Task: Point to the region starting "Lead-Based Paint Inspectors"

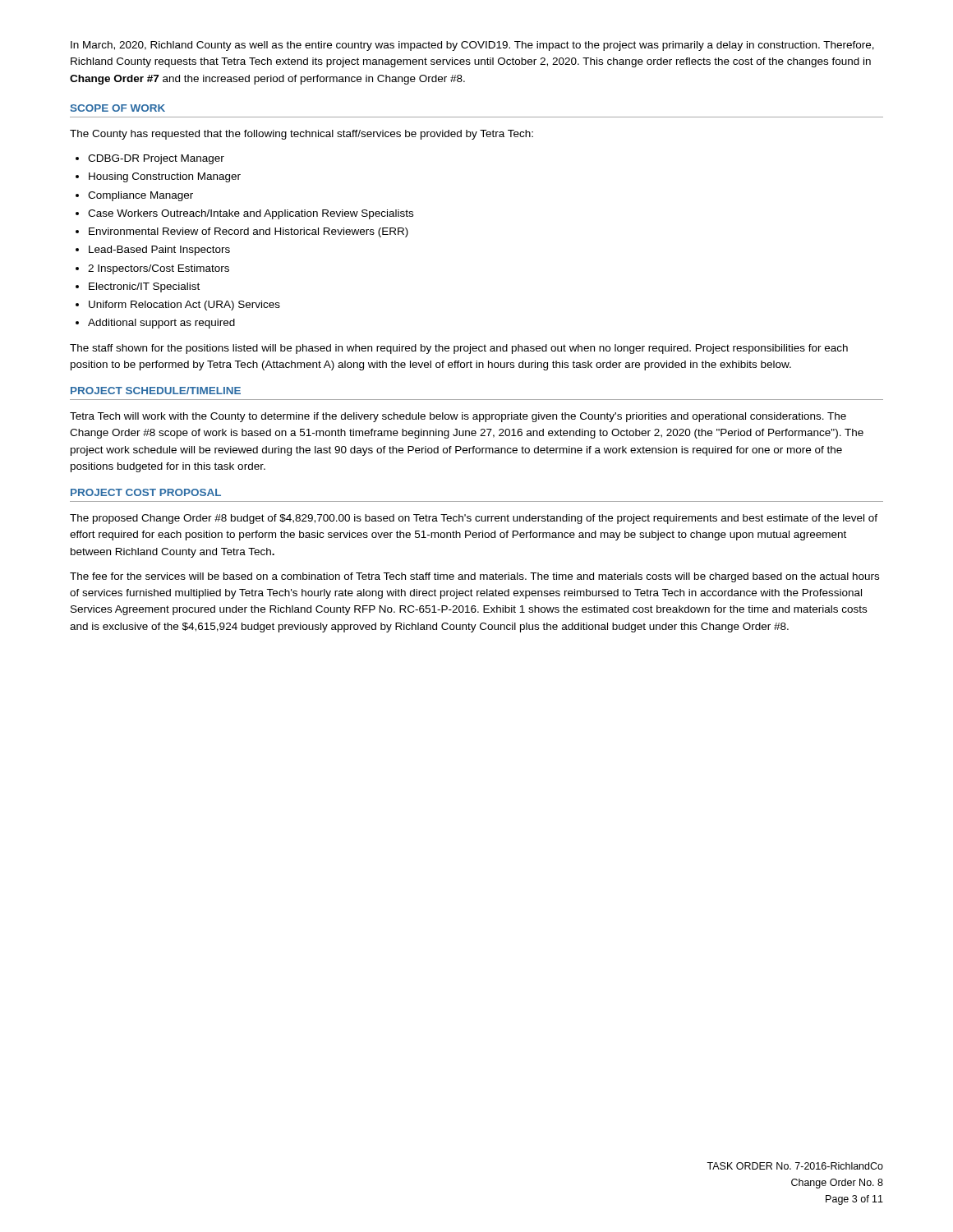Action: click(x=159, y=249)
